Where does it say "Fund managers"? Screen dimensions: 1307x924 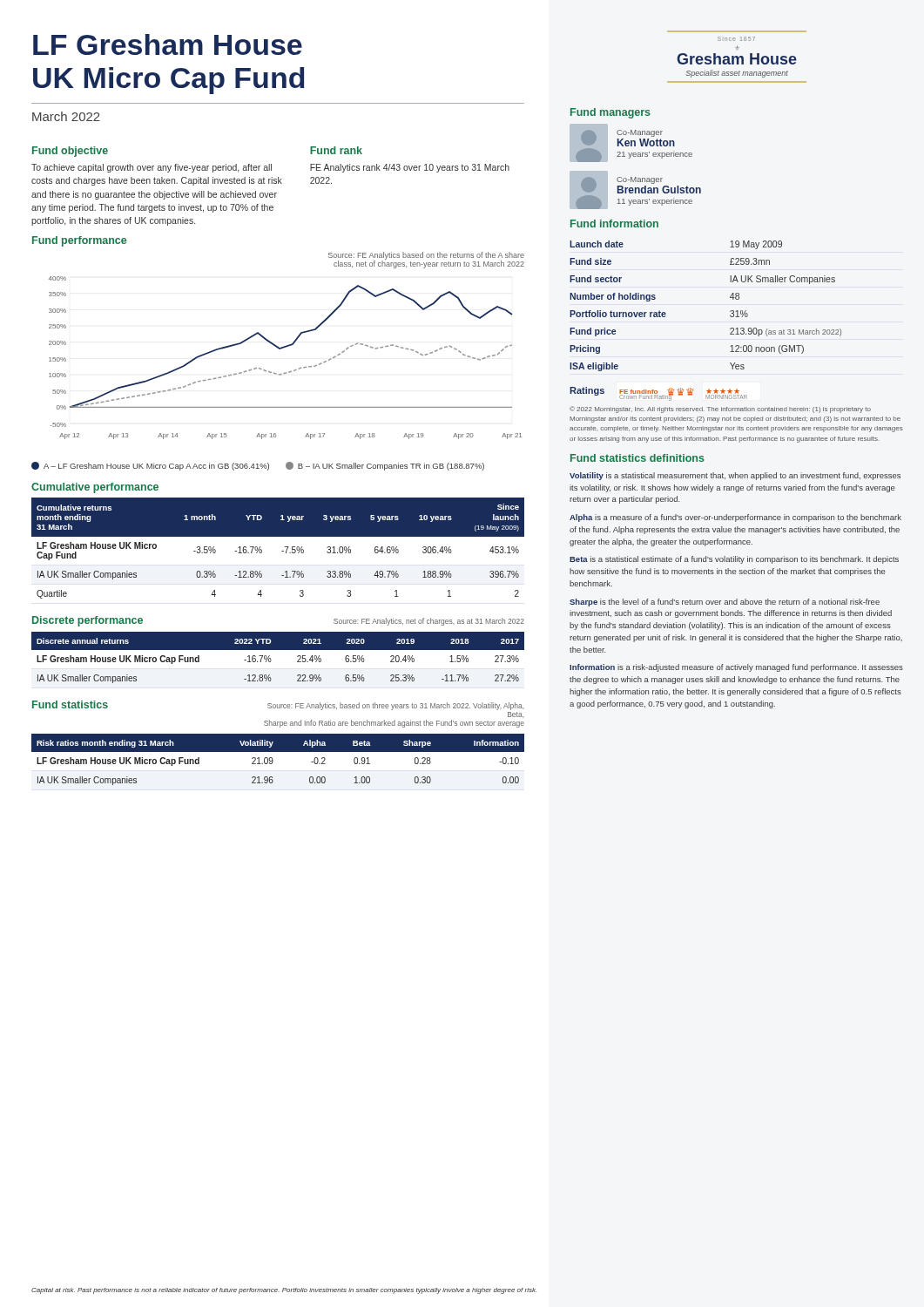pos(610,112)
